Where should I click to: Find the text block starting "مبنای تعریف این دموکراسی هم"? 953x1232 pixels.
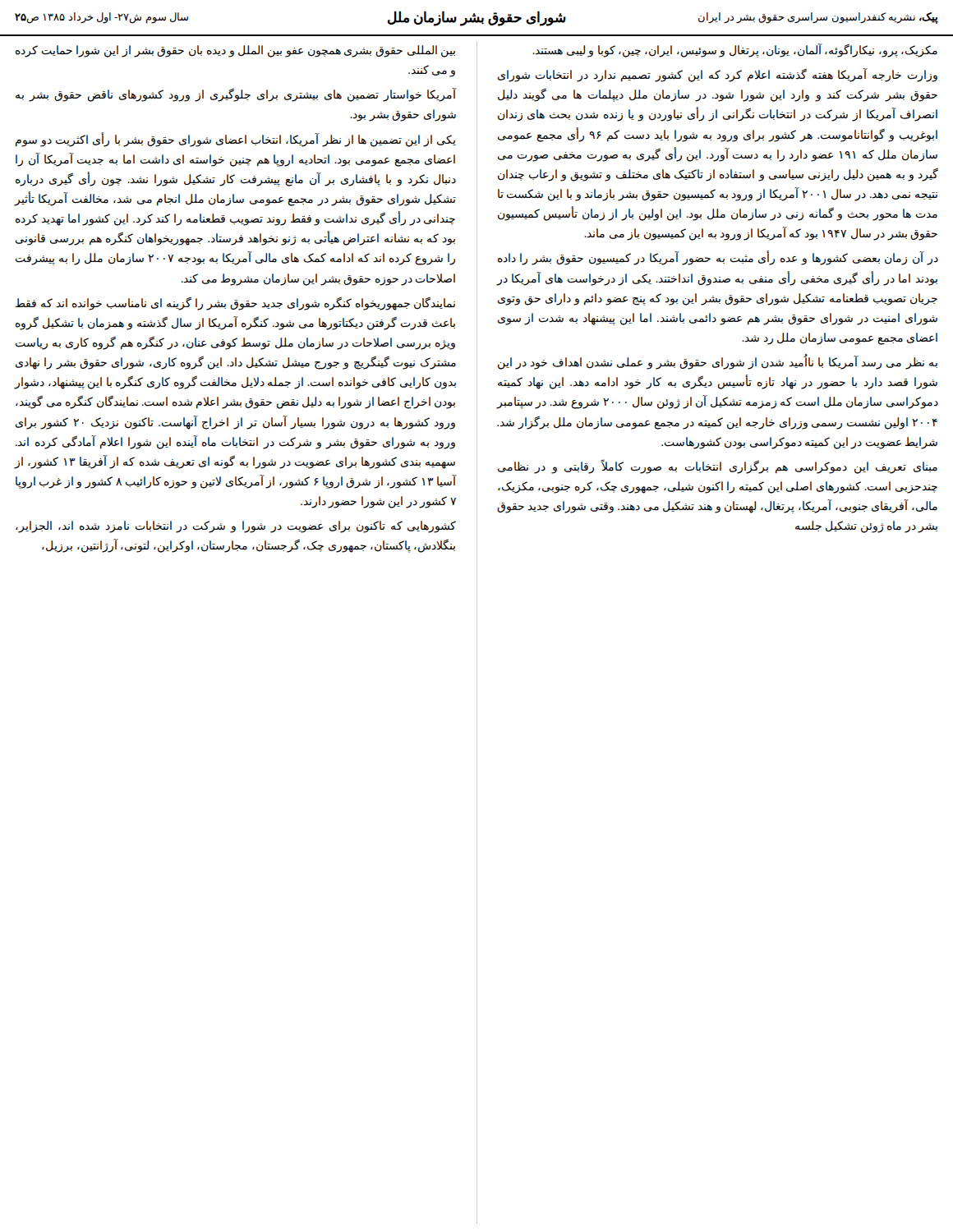717,497
